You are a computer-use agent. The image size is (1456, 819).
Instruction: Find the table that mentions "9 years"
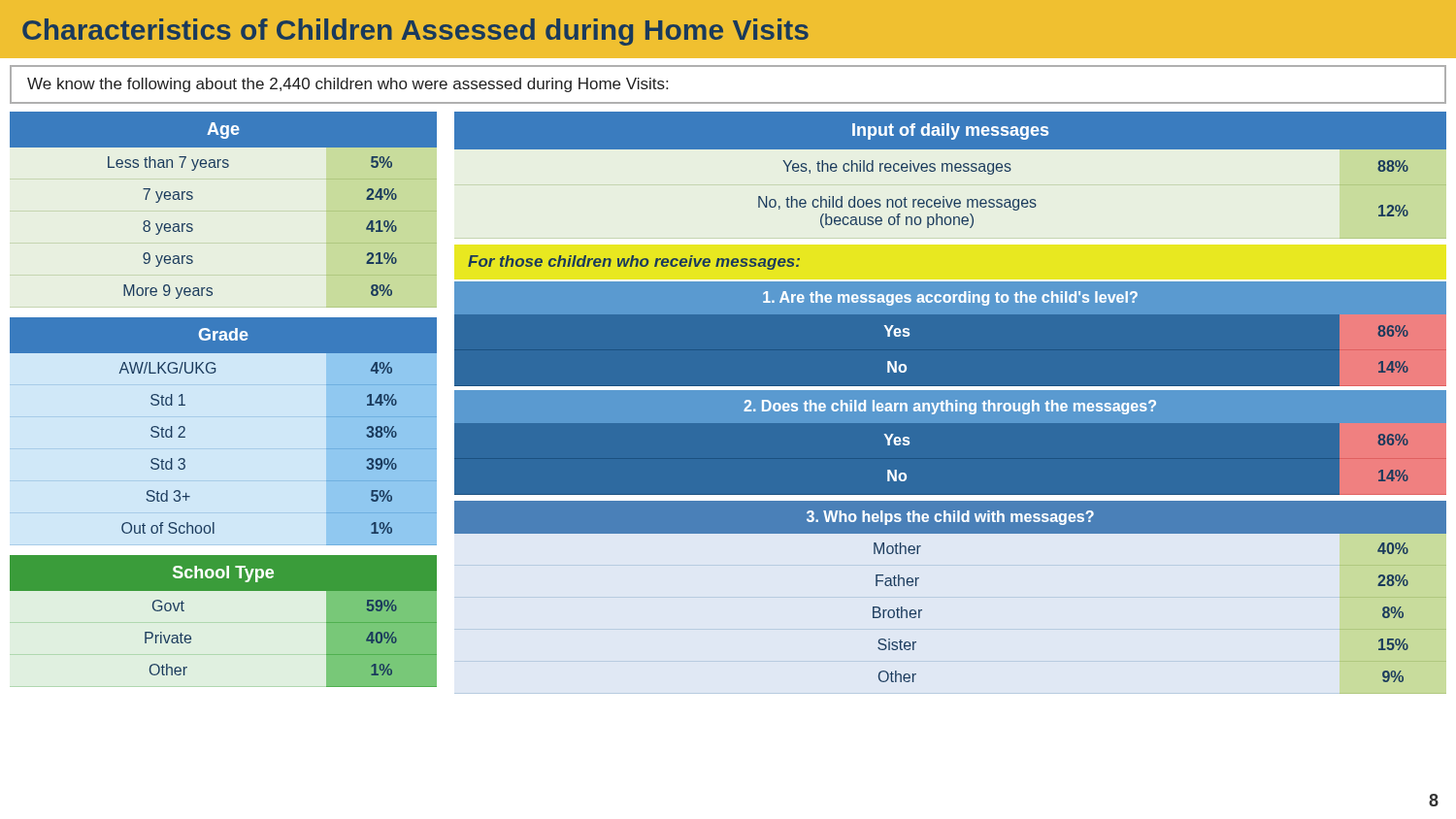pos(223,210)
